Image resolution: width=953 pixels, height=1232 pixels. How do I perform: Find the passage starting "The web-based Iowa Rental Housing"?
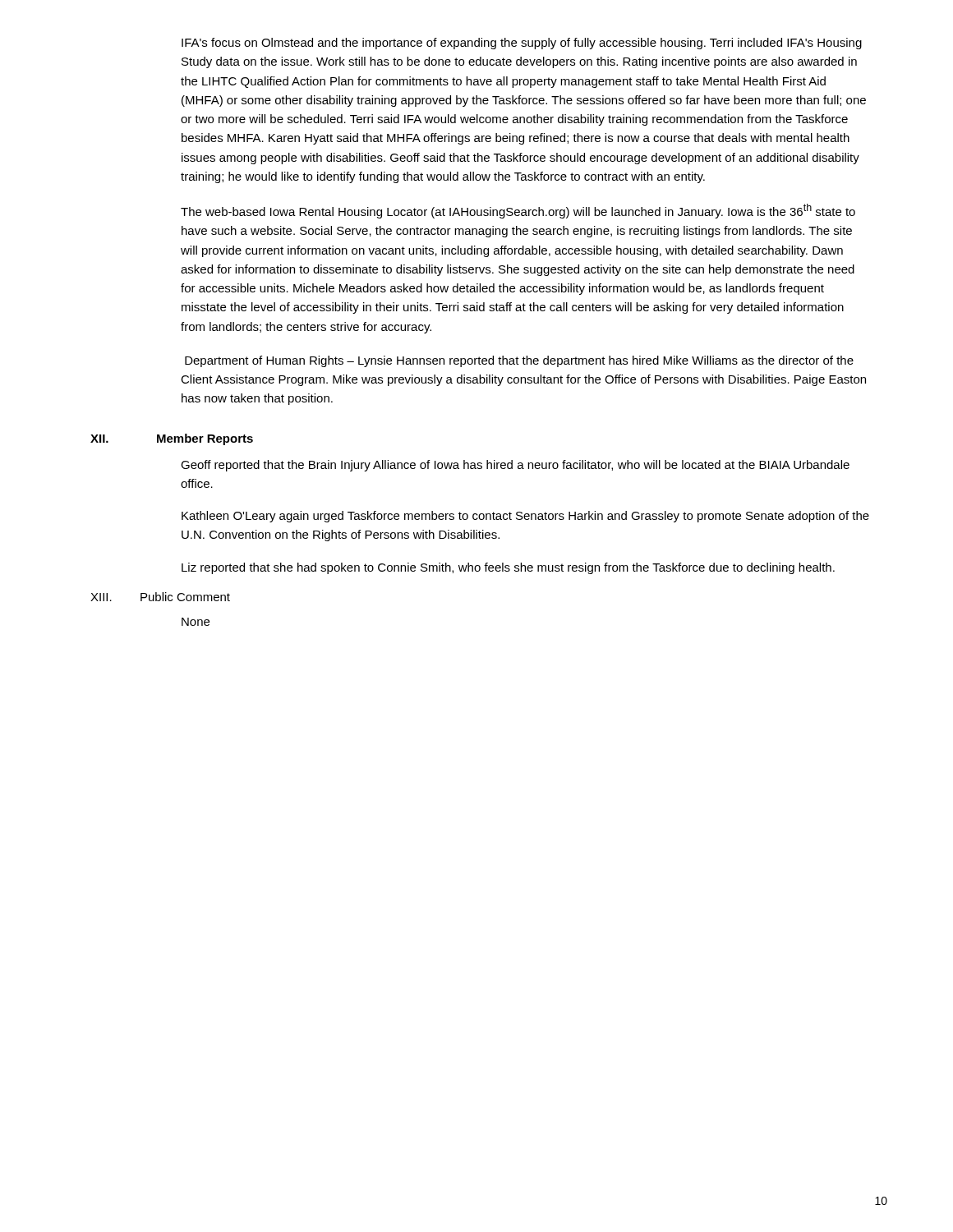pos(518,268)
